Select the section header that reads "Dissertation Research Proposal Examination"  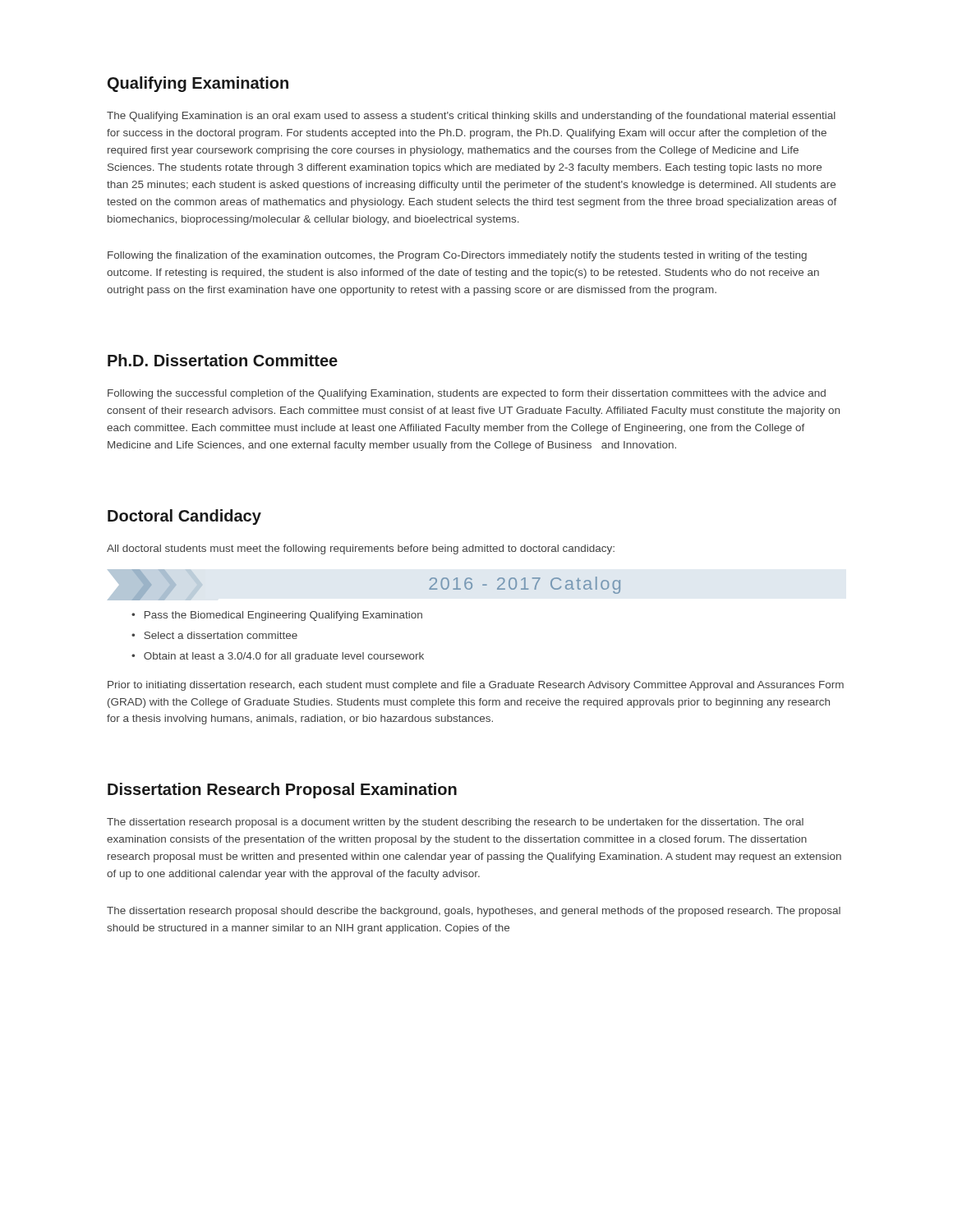click(282, 790)
